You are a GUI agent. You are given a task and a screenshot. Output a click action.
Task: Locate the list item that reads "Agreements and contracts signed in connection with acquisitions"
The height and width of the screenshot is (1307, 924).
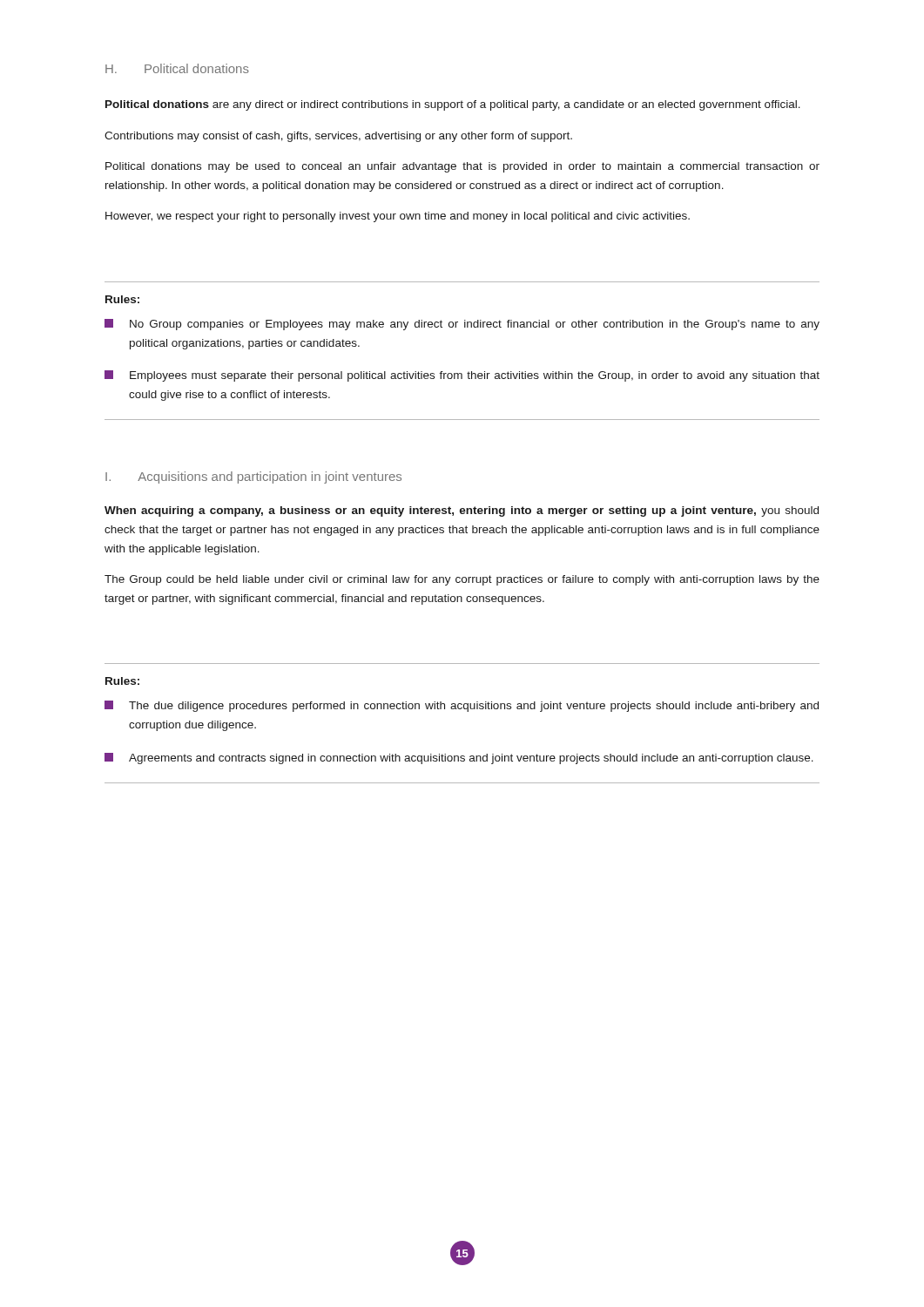(462, 757)
